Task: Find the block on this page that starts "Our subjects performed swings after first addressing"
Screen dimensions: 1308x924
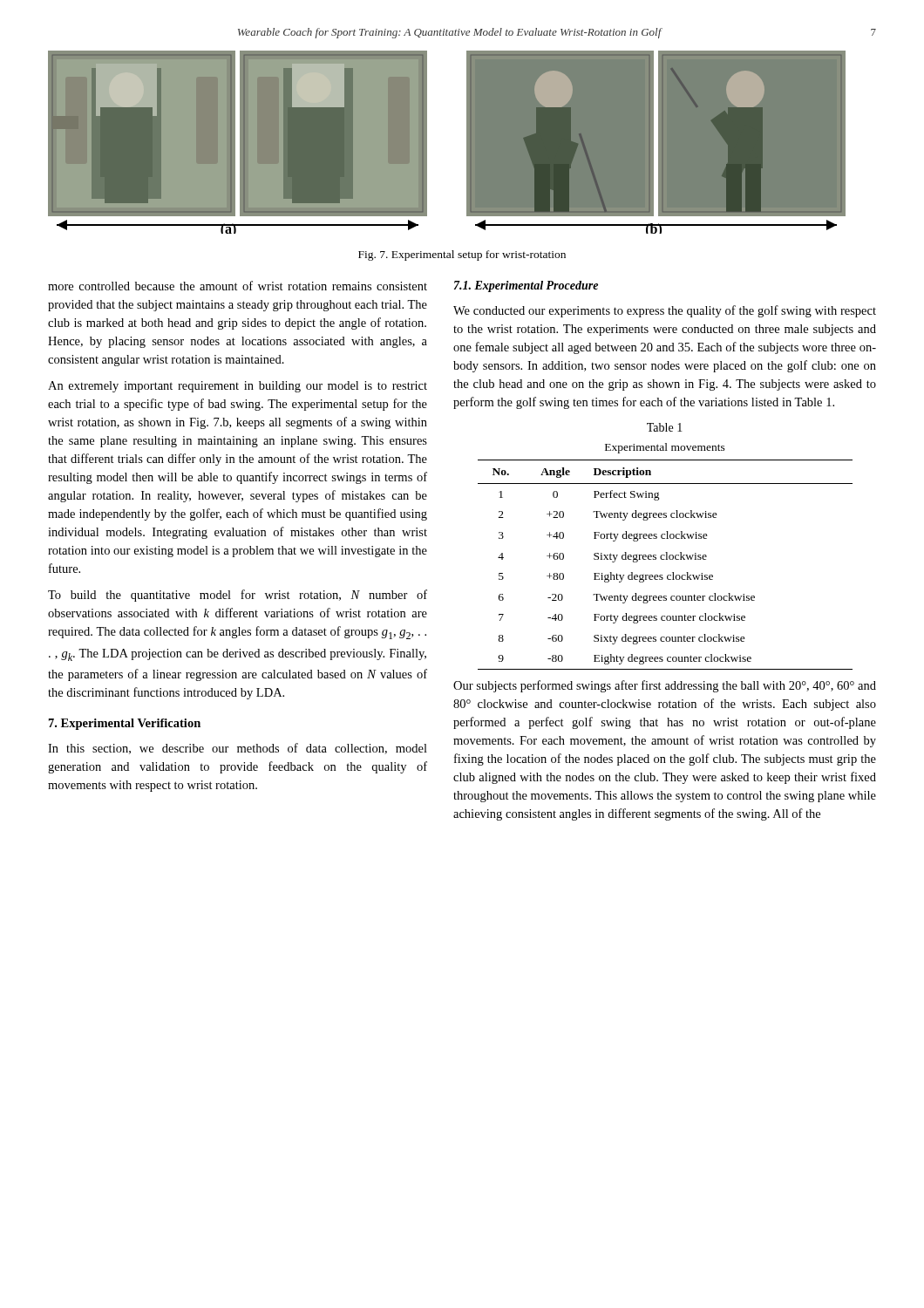Action: tap(665, 750)
